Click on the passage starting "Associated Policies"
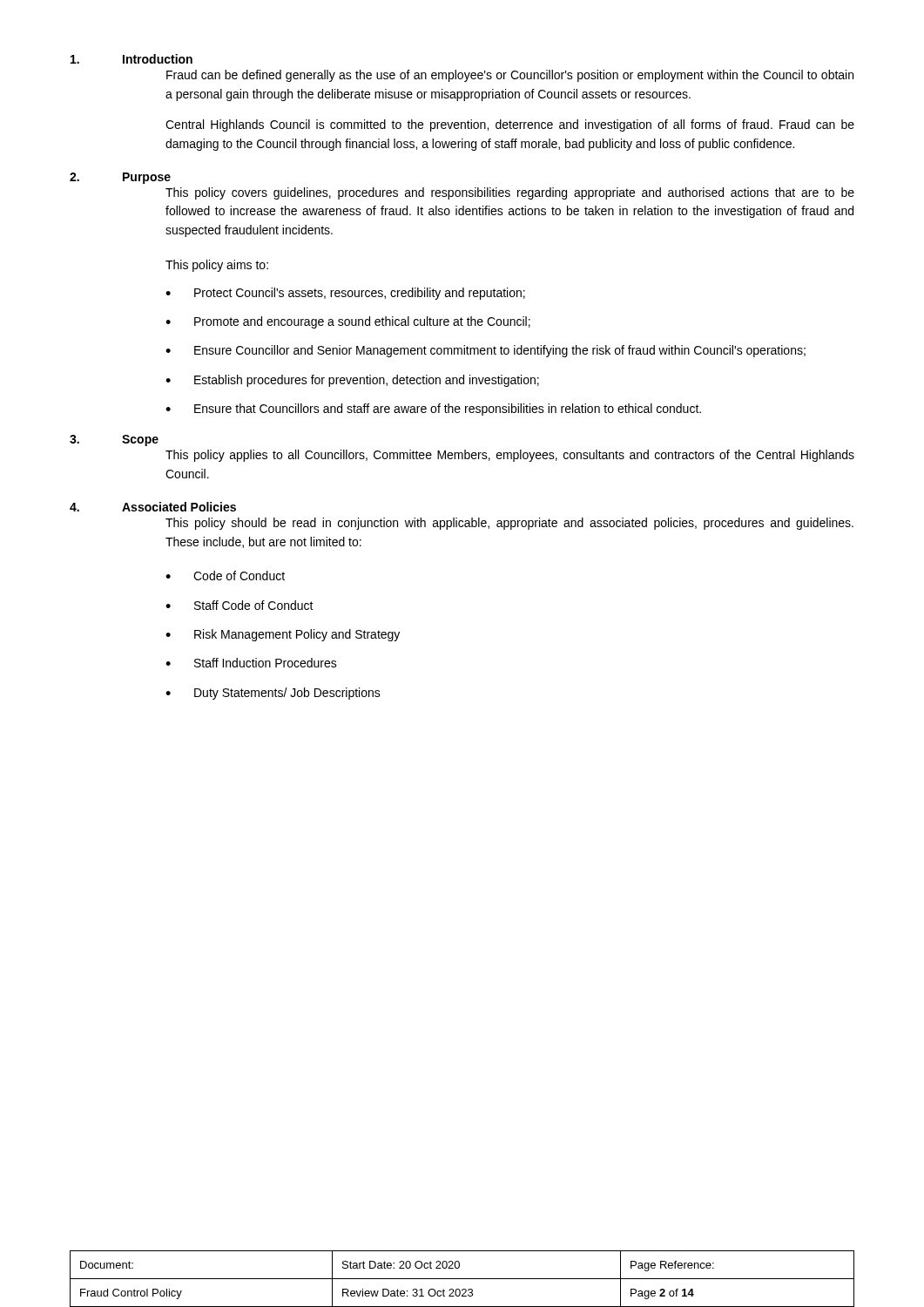 [179, 507]
